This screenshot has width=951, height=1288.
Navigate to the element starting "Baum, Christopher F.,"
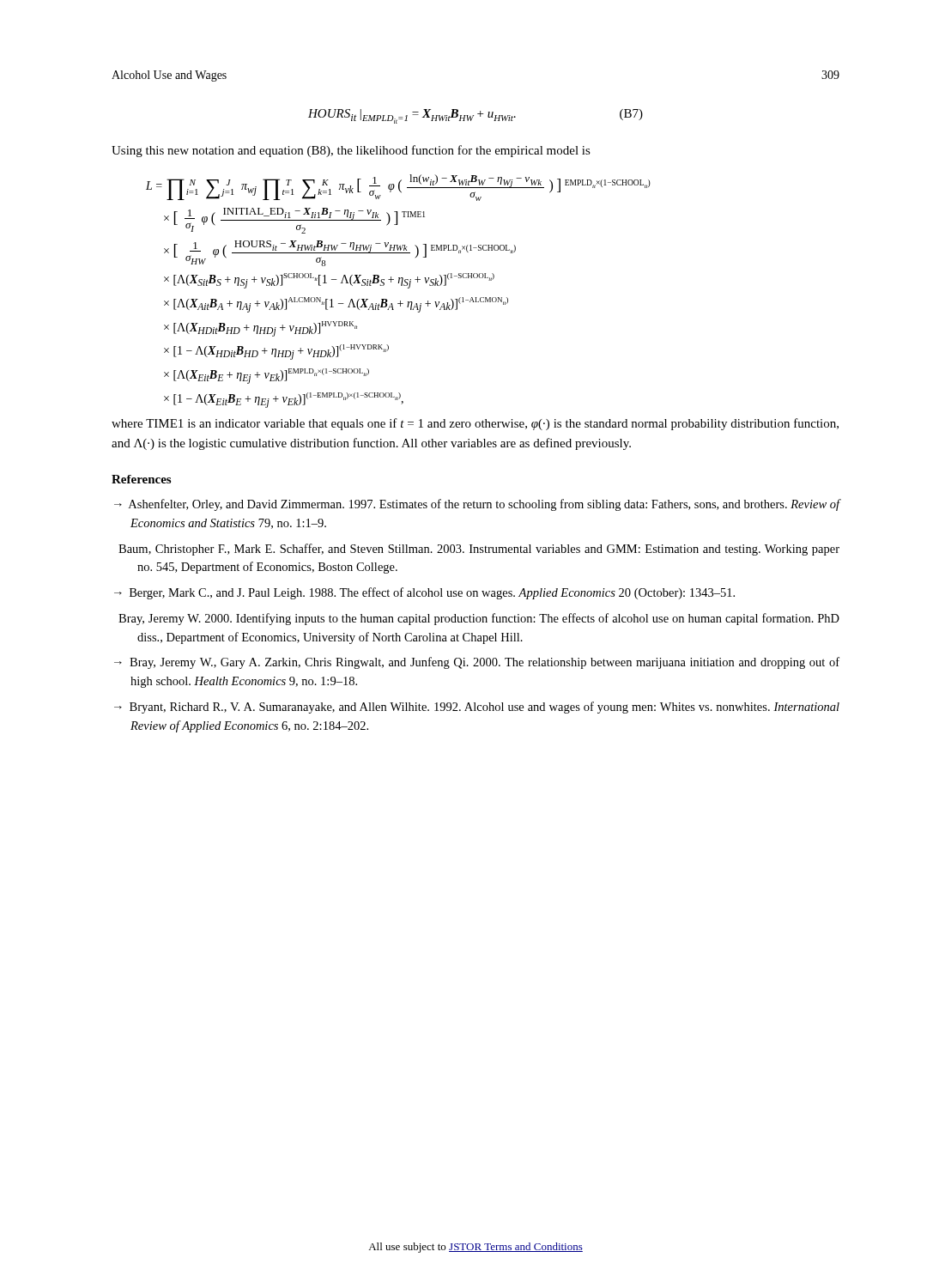tap(479, 558)
